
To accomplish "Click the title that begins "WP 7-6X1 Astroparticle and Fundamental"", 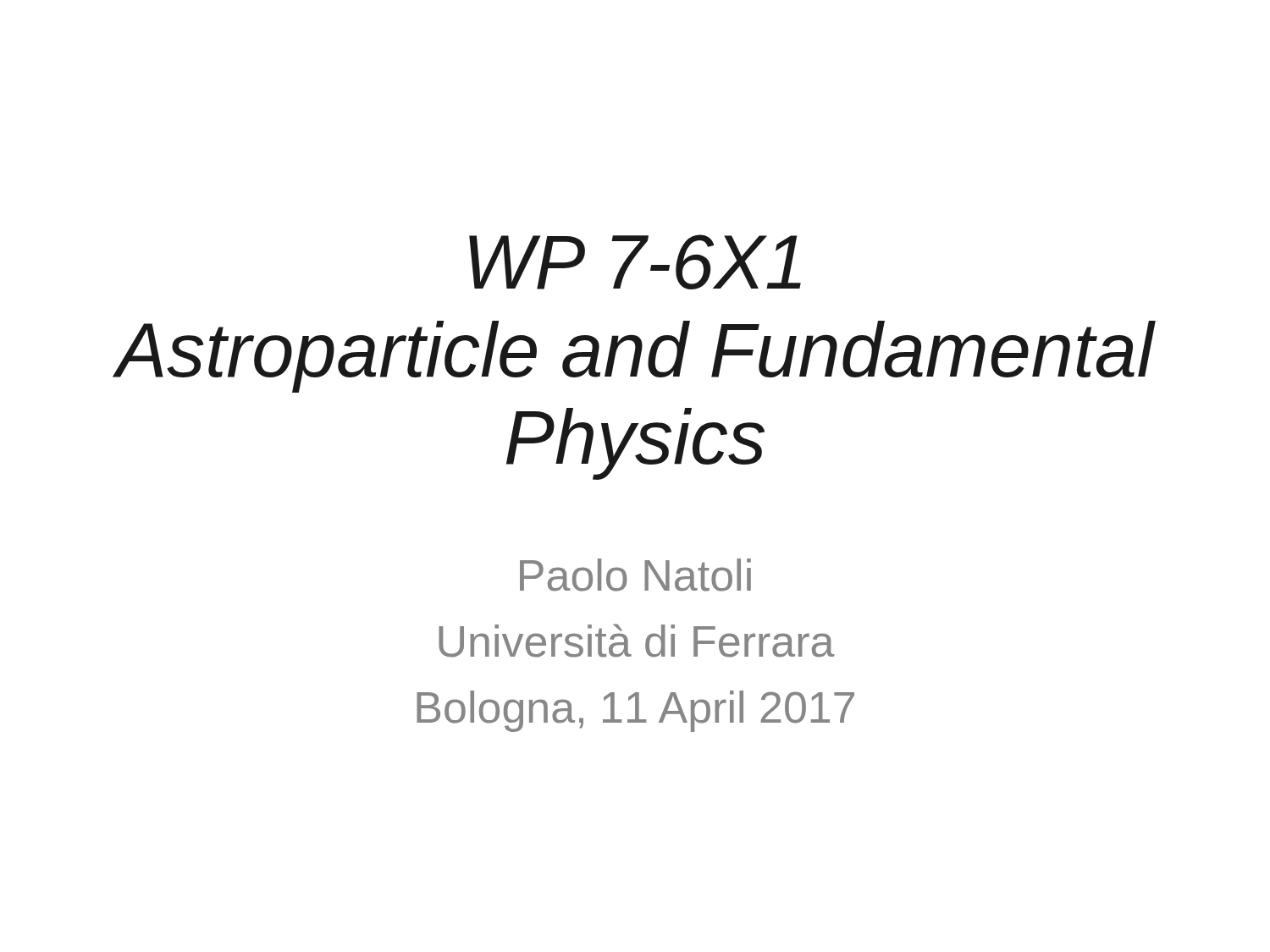I will tap(635, 351).
